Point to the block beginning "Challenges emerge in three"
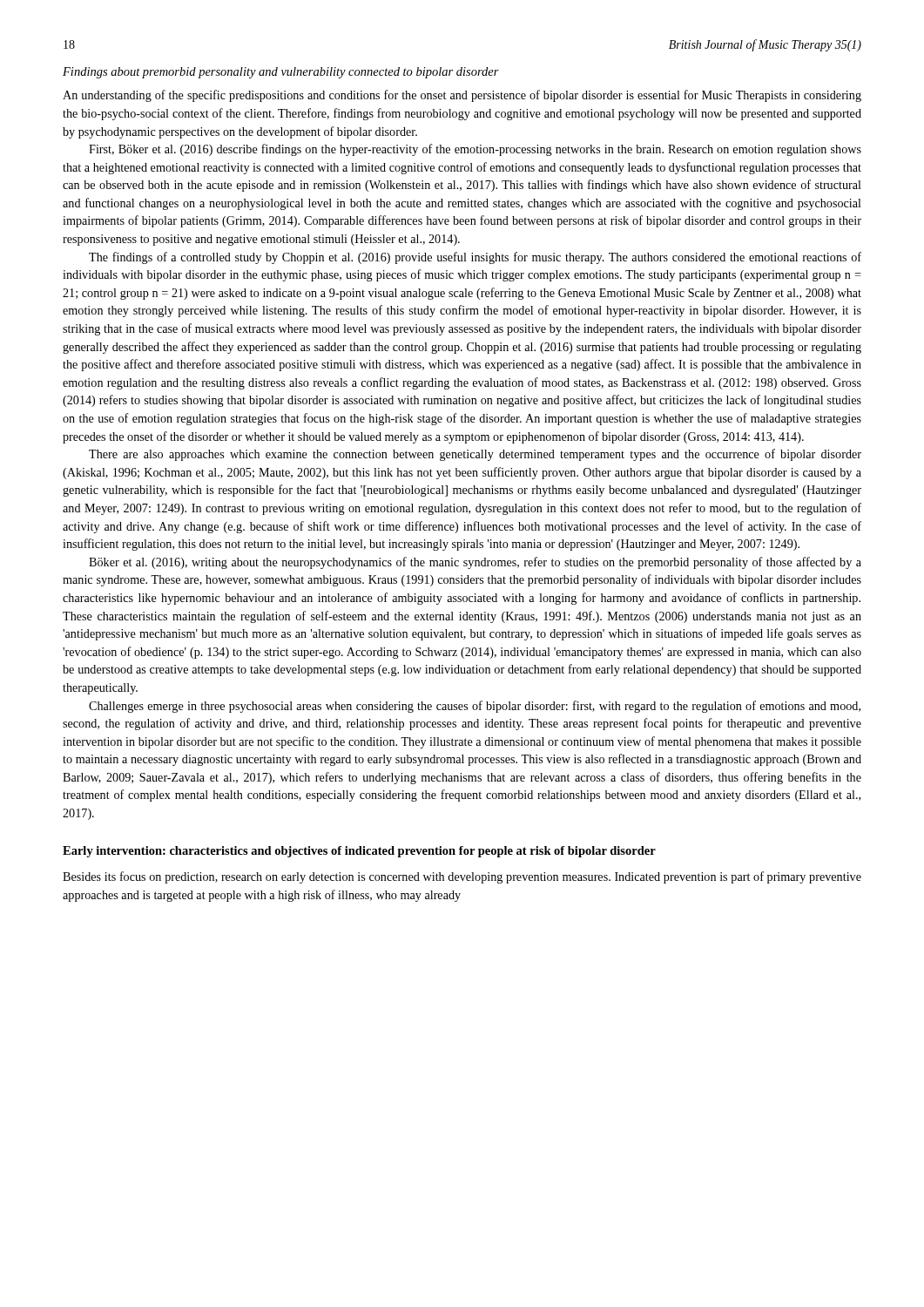The height and width of the screenshot is (1307, 924). tap(462, 759)
